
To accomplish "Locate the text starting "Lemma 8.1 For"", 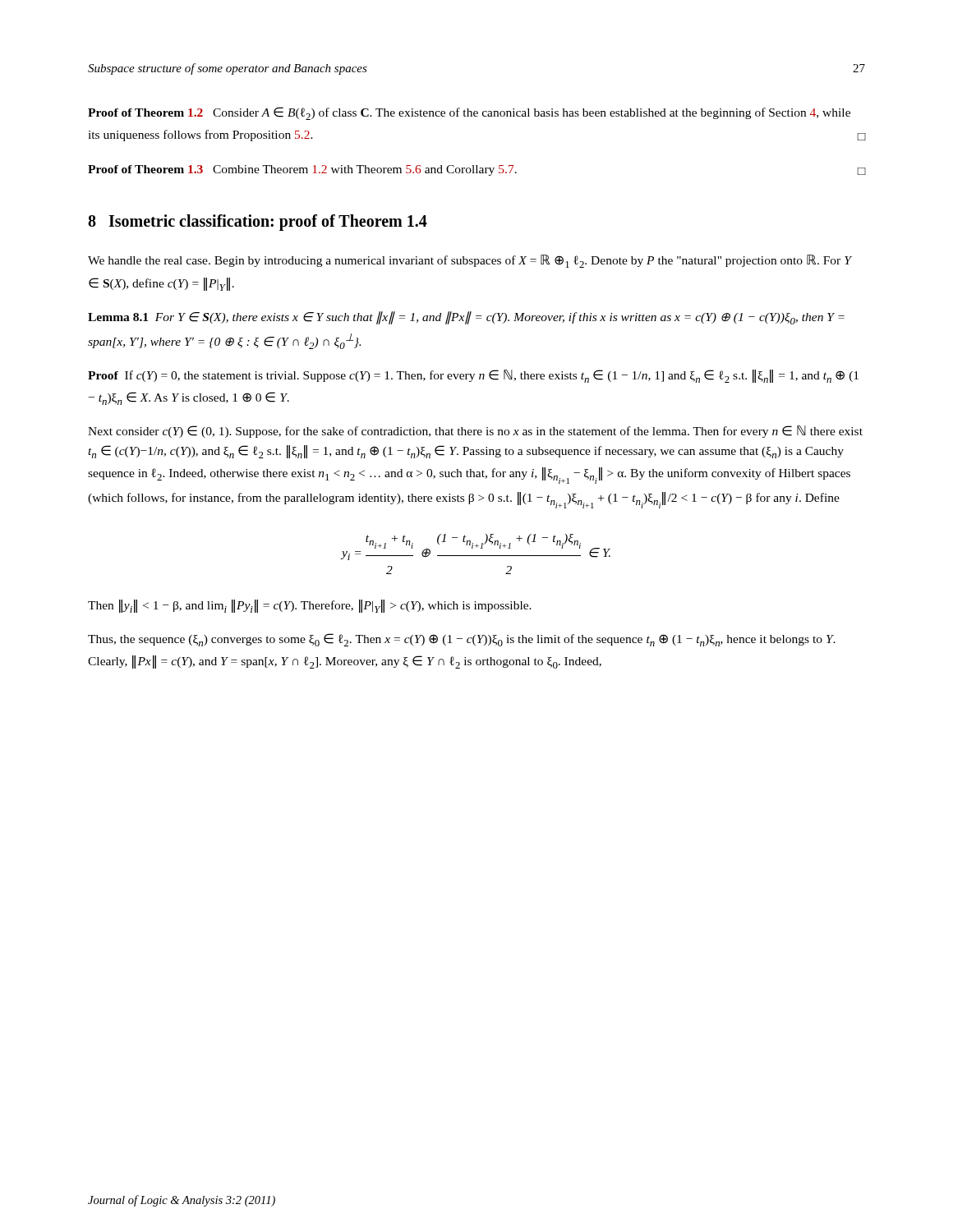I will tap(467, 330).
